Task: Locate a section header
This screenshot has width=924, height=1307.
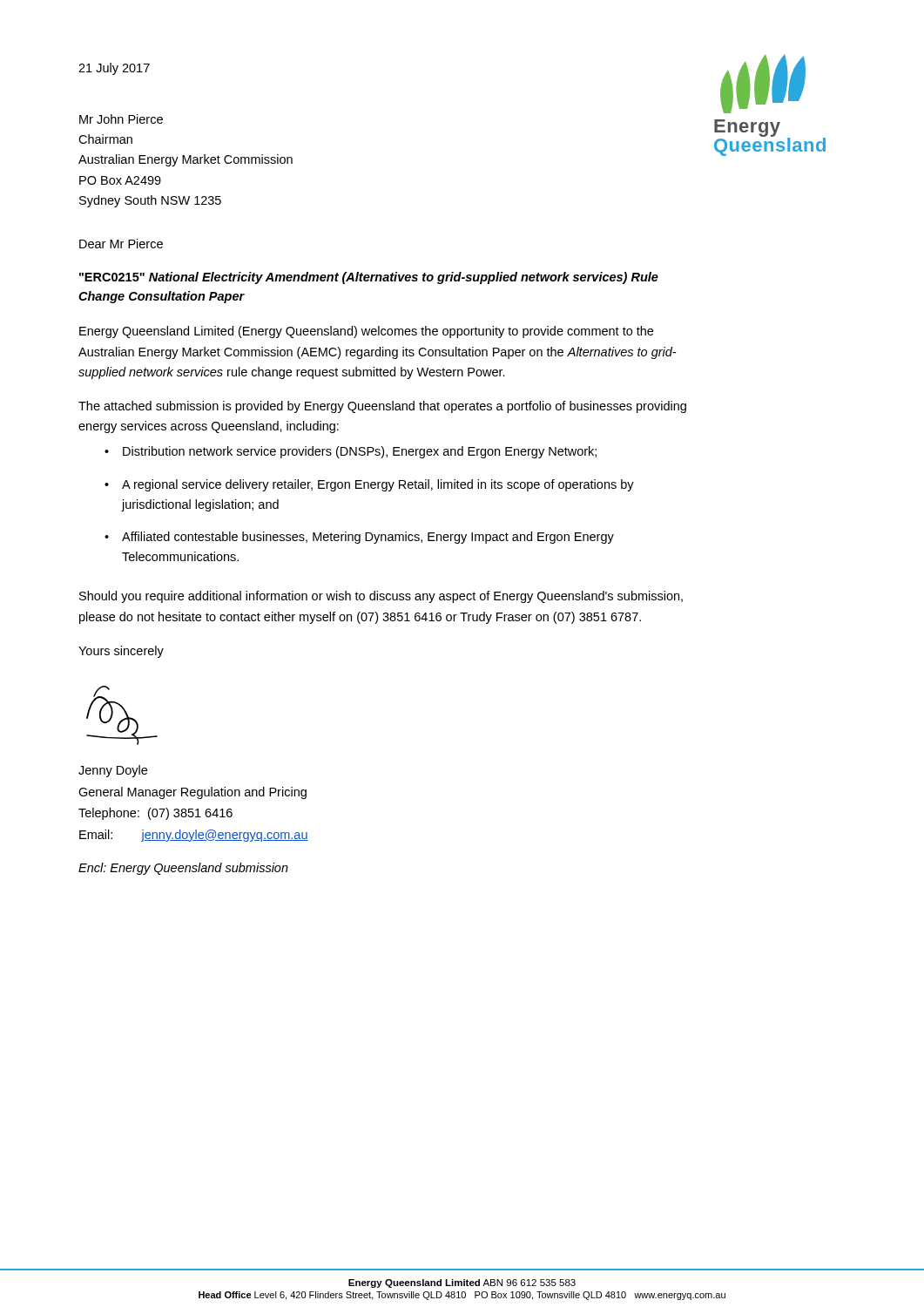Action: (368, 286)
